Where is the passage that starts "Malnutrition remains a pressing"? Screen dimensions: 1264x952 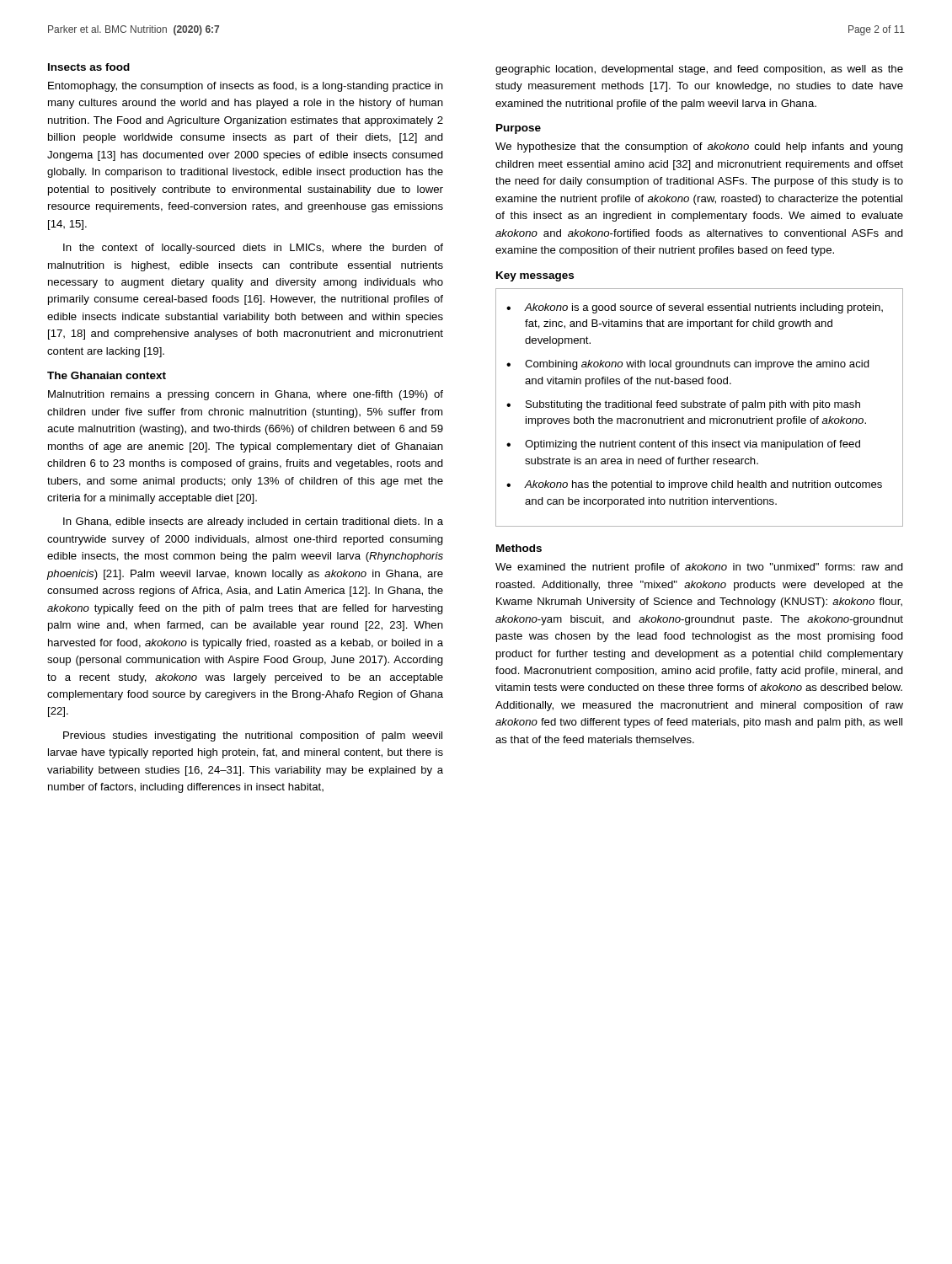click(245, 591)
